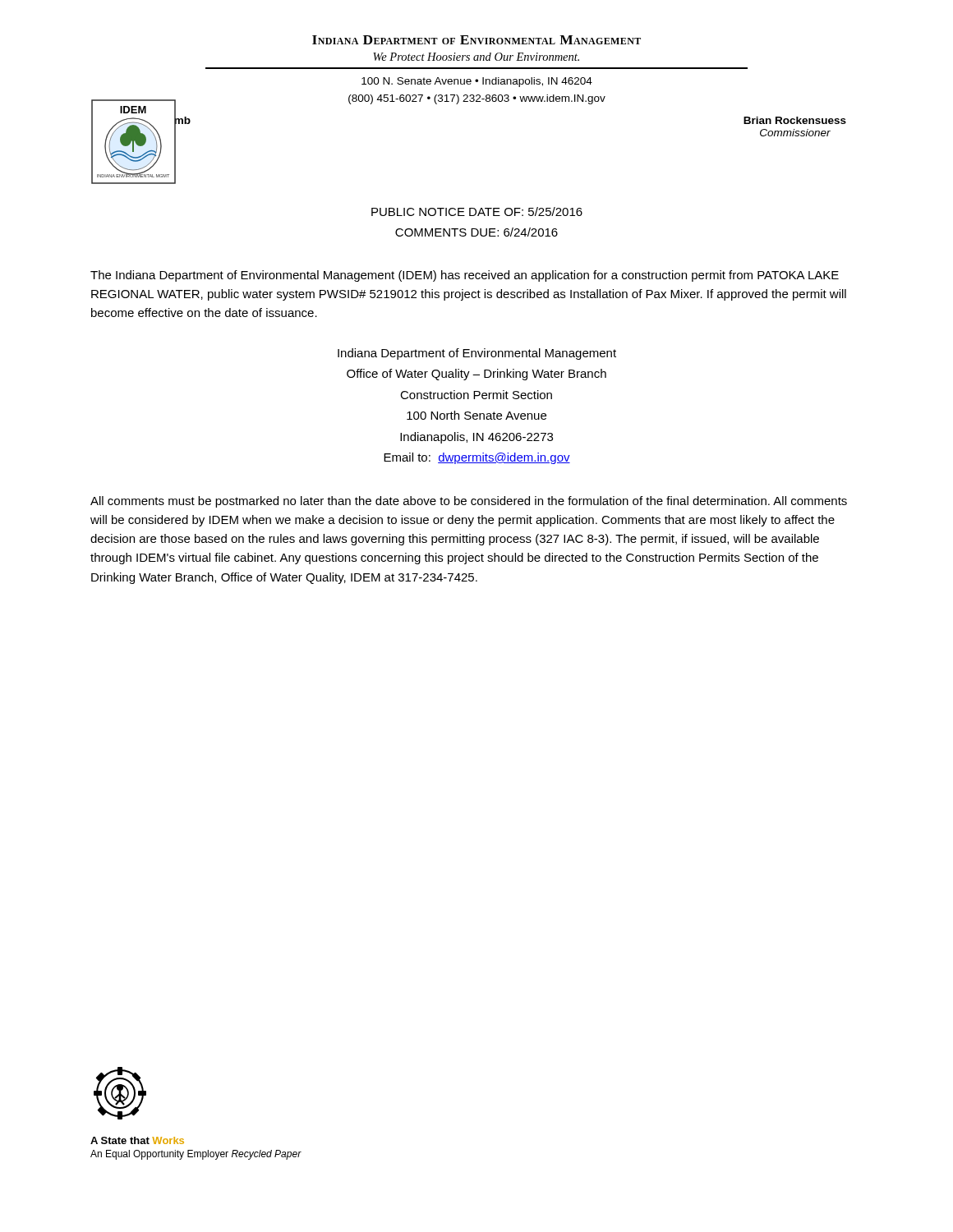This screenshot has height=1232, width=953.
Task: Locate the text block starting "Indiana Department of Environmental Management Office"
Action: point(476,405)
